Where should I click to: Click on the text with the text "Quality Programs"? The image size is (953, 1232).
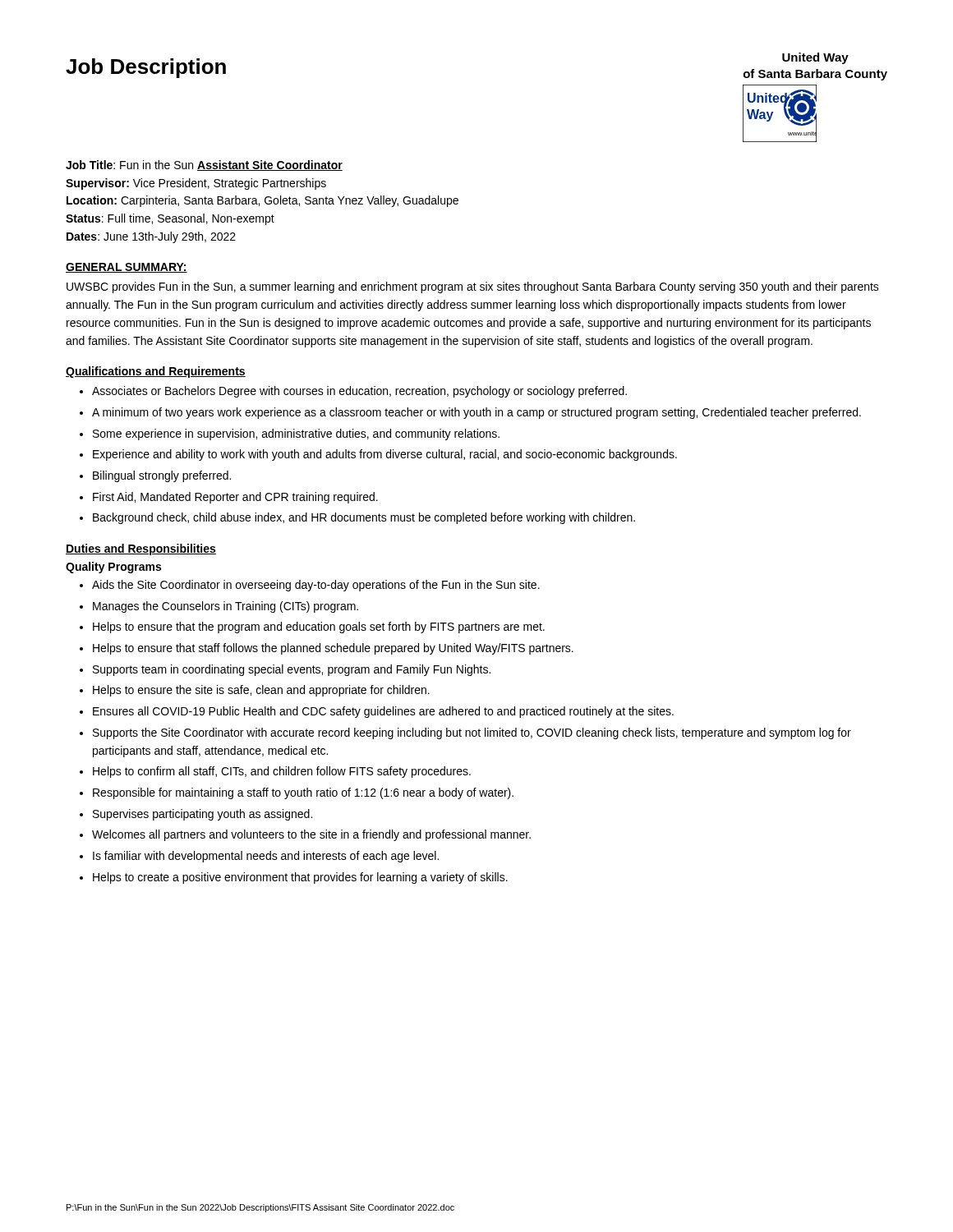click(114, 567)
